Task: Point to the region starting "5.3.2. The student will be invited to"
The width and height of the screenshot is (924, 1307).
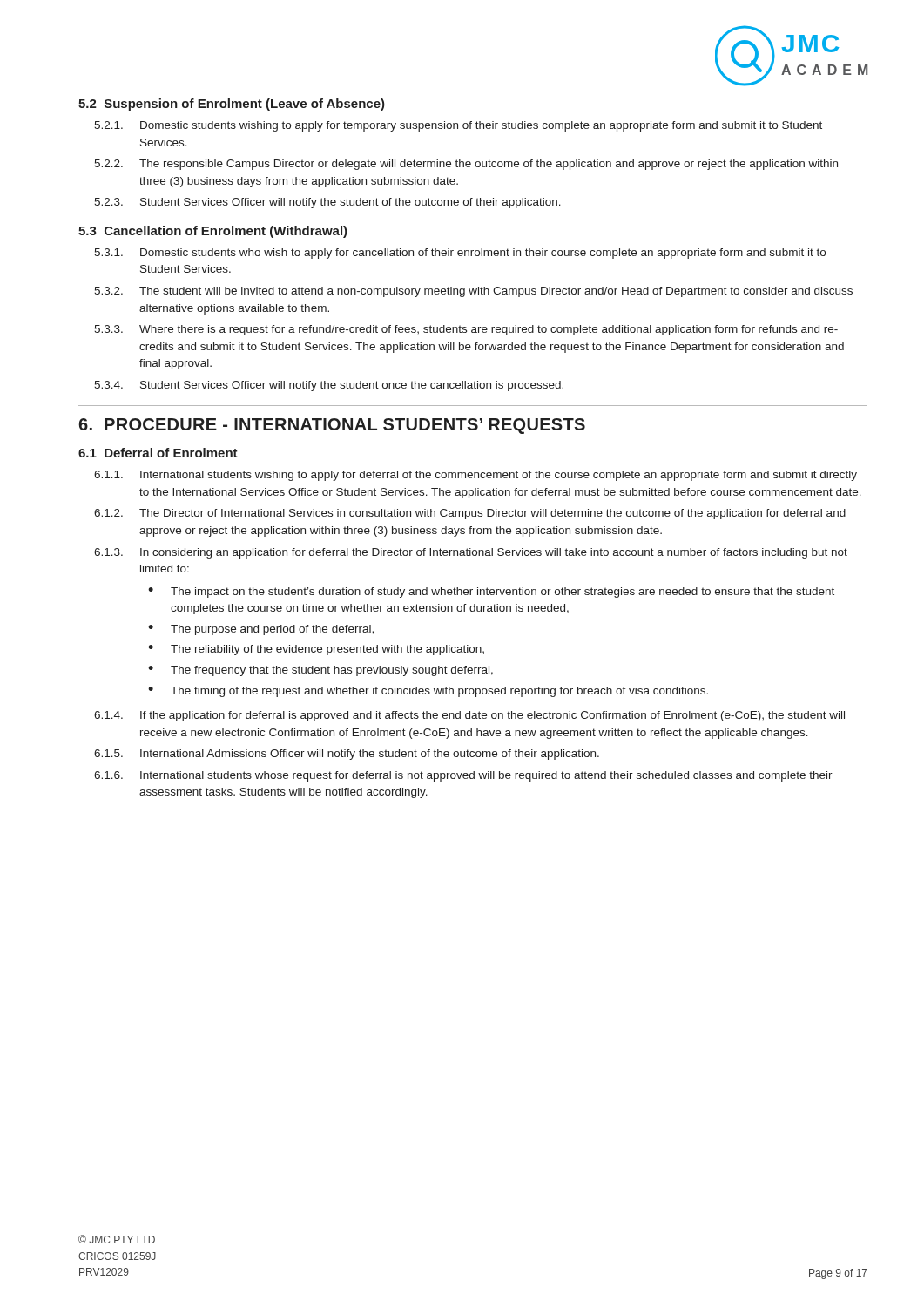Action: (x=481, y=299)
